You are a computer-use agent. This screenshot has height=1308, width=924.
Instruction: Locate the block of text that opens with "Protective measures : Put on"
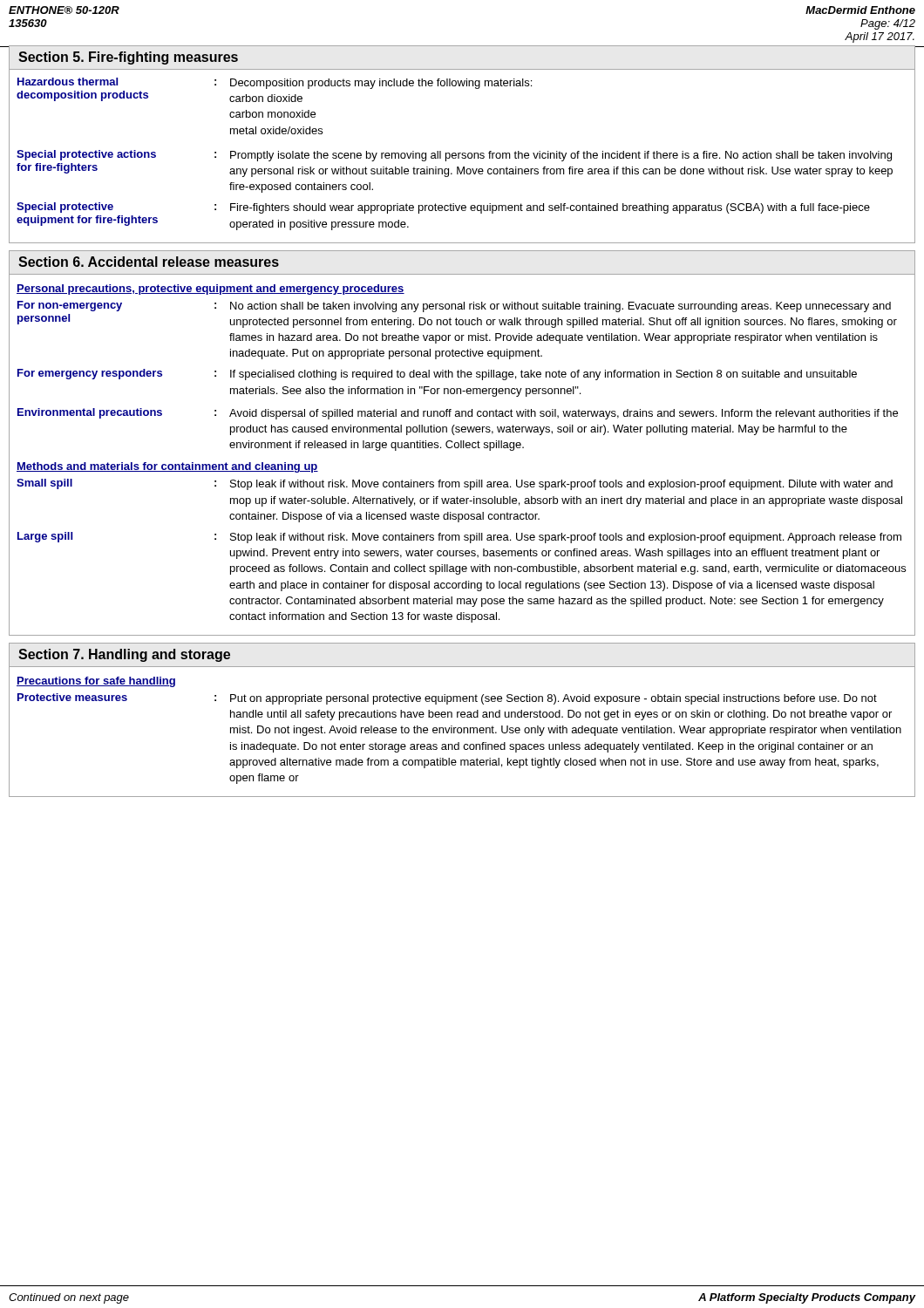pos(462,738)
